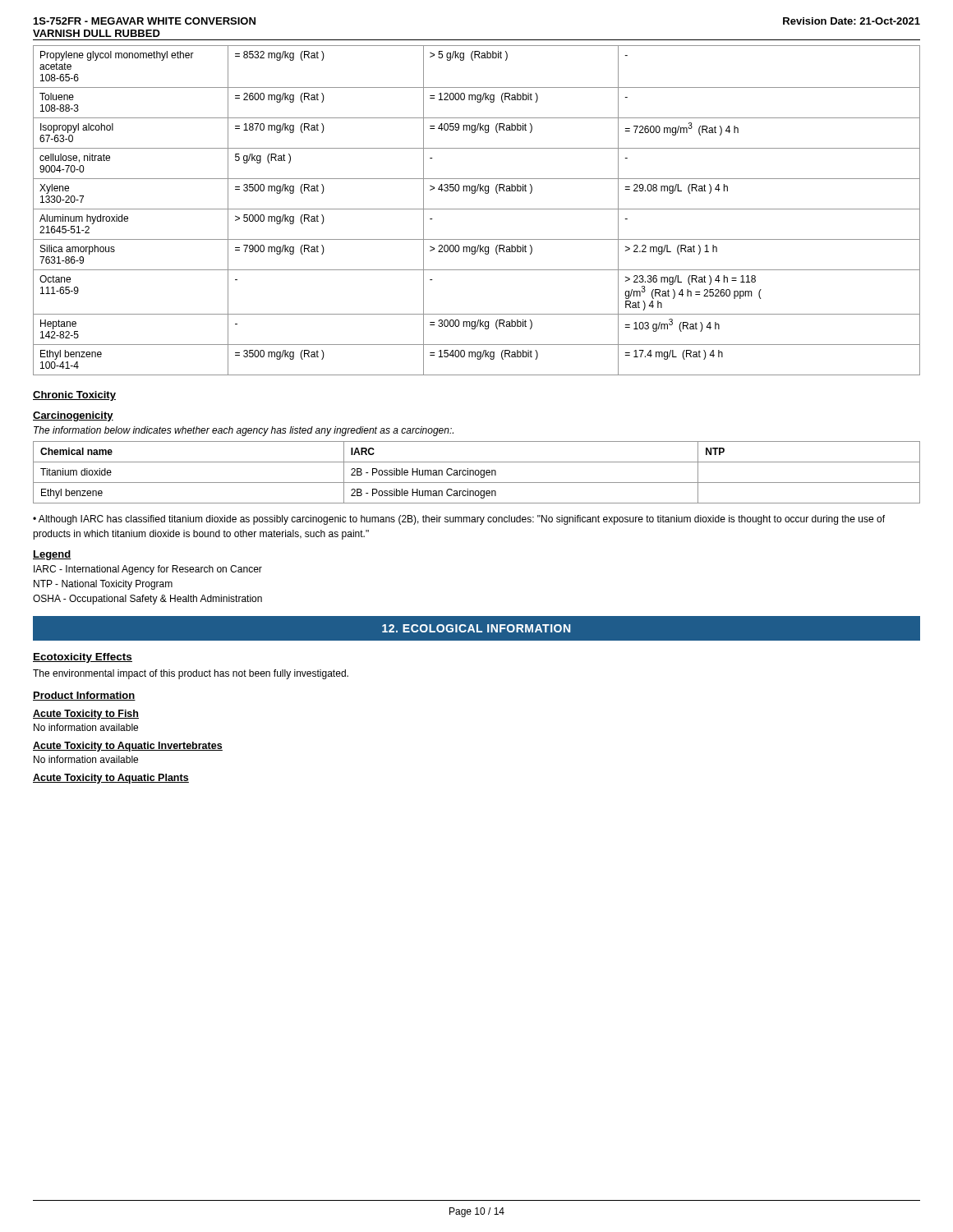Select the text block that says "• Although IARC"
This screenshot has height=1232, width=953.
click(459, 526)
